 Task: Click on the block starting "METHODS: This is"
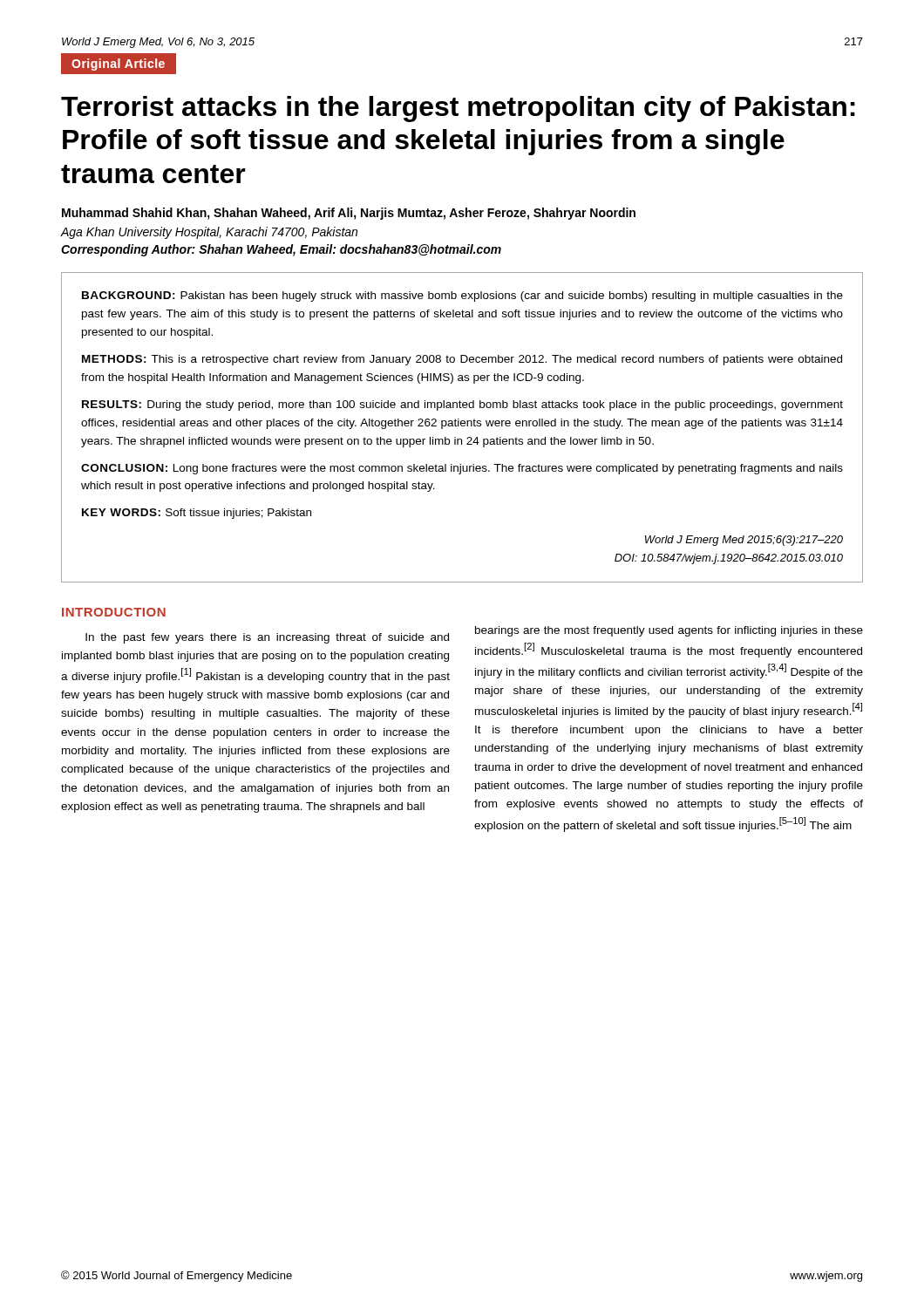coord(462,368)
